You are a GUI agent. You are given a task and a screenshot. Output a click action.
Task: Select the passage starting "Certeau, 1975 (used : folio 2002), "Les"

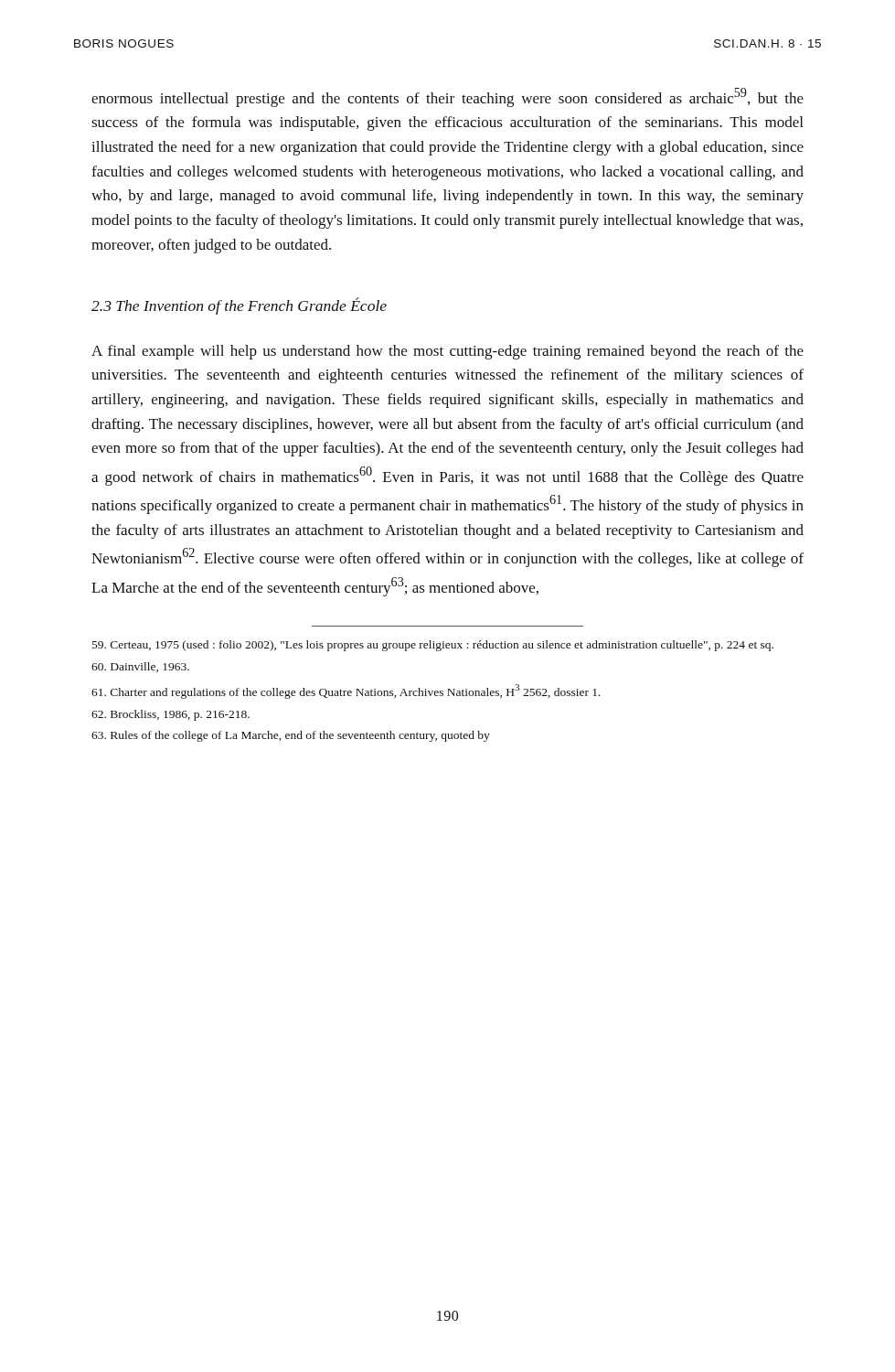433,644
